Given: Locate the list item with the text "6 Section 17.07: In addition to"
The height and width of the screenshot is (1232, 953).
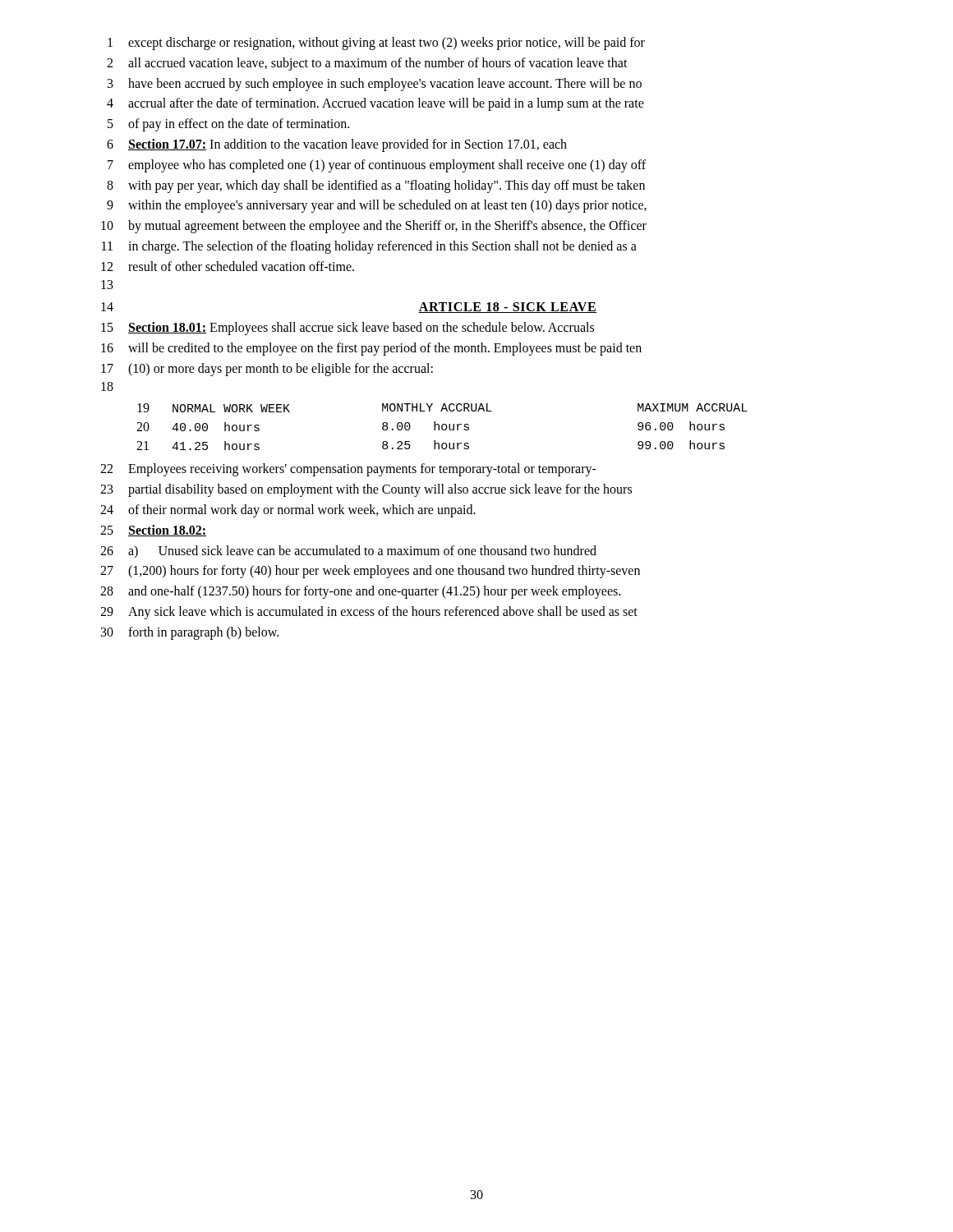Looking at the screenshot, I should tap(485, 145).
